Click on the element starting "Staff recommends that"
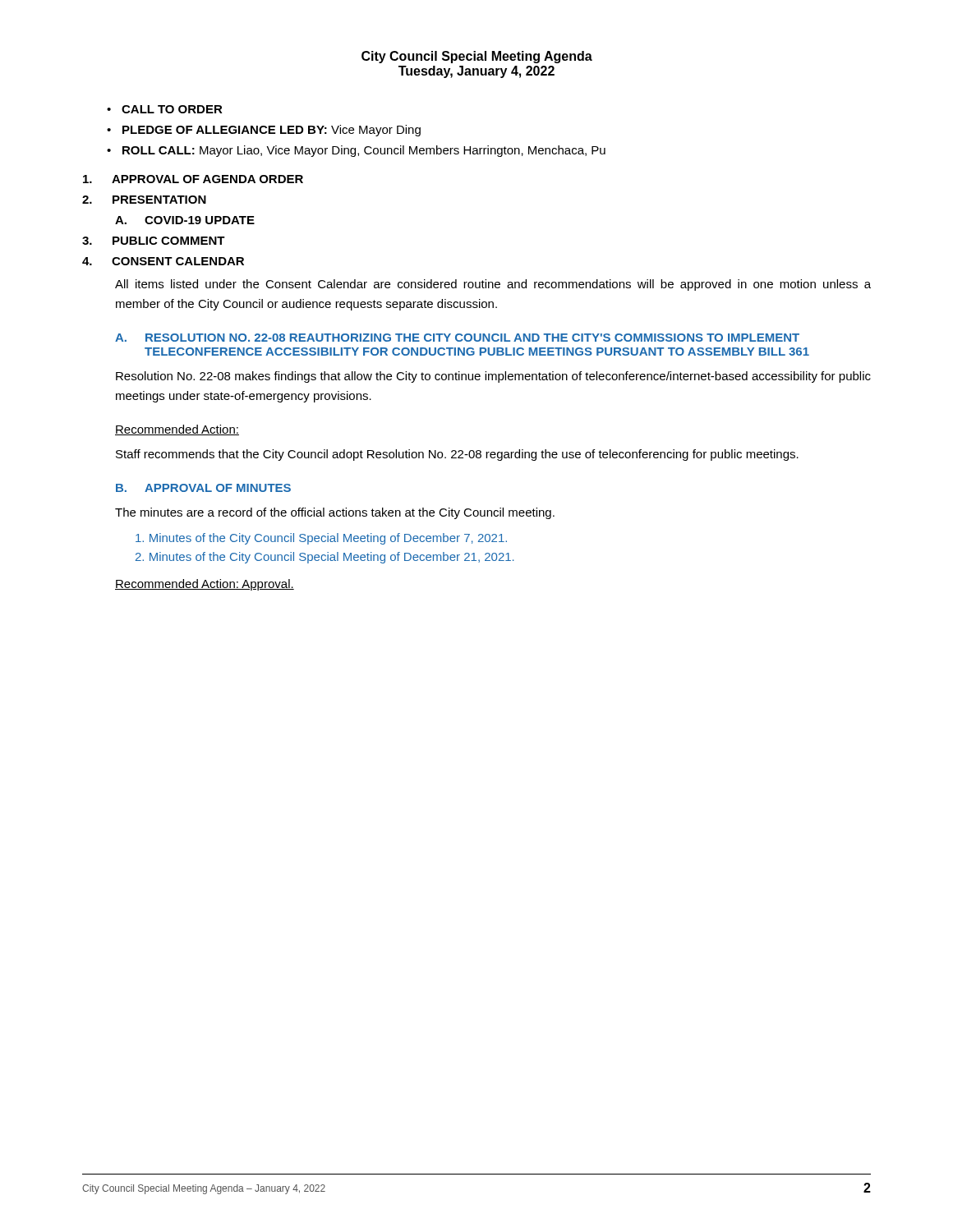The width and height of the screenshot is (953, 1232). click(457, 454)
